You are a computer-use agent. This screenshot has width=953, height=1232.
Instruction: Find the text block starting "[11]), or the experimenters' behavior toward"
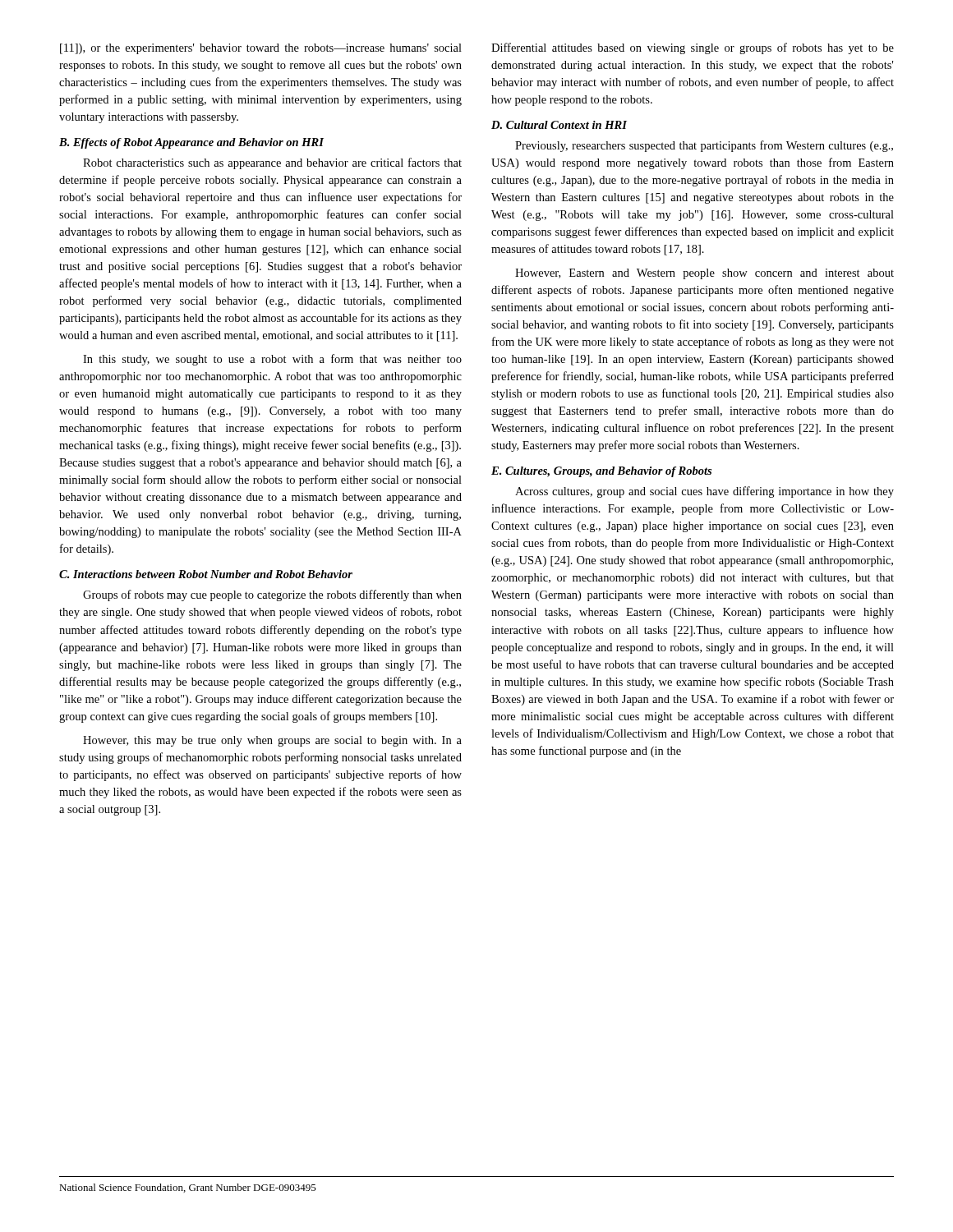(260, 83)
